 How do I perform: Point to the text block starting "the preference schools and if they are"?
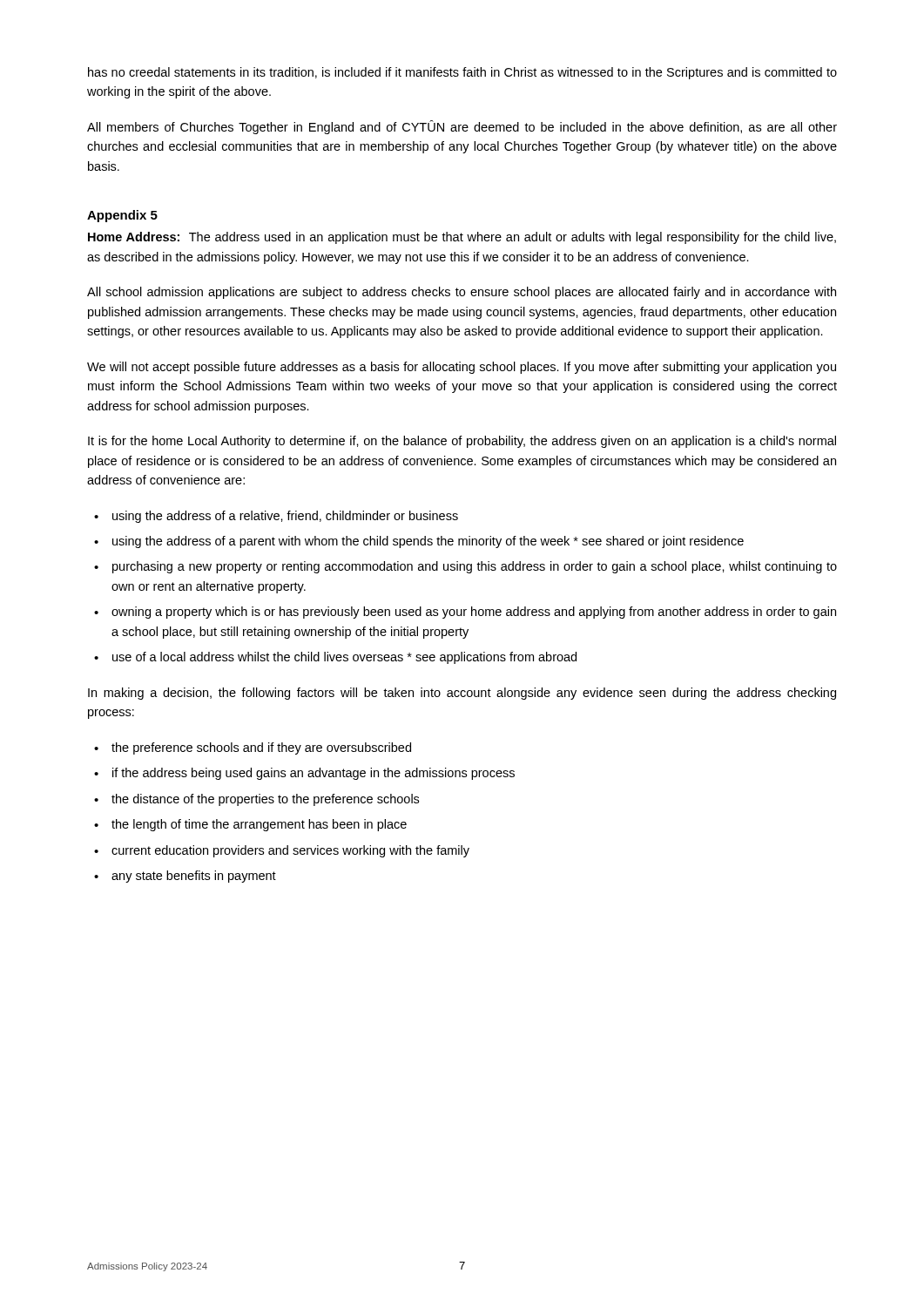pyautogui.click(x=262, y=747)
